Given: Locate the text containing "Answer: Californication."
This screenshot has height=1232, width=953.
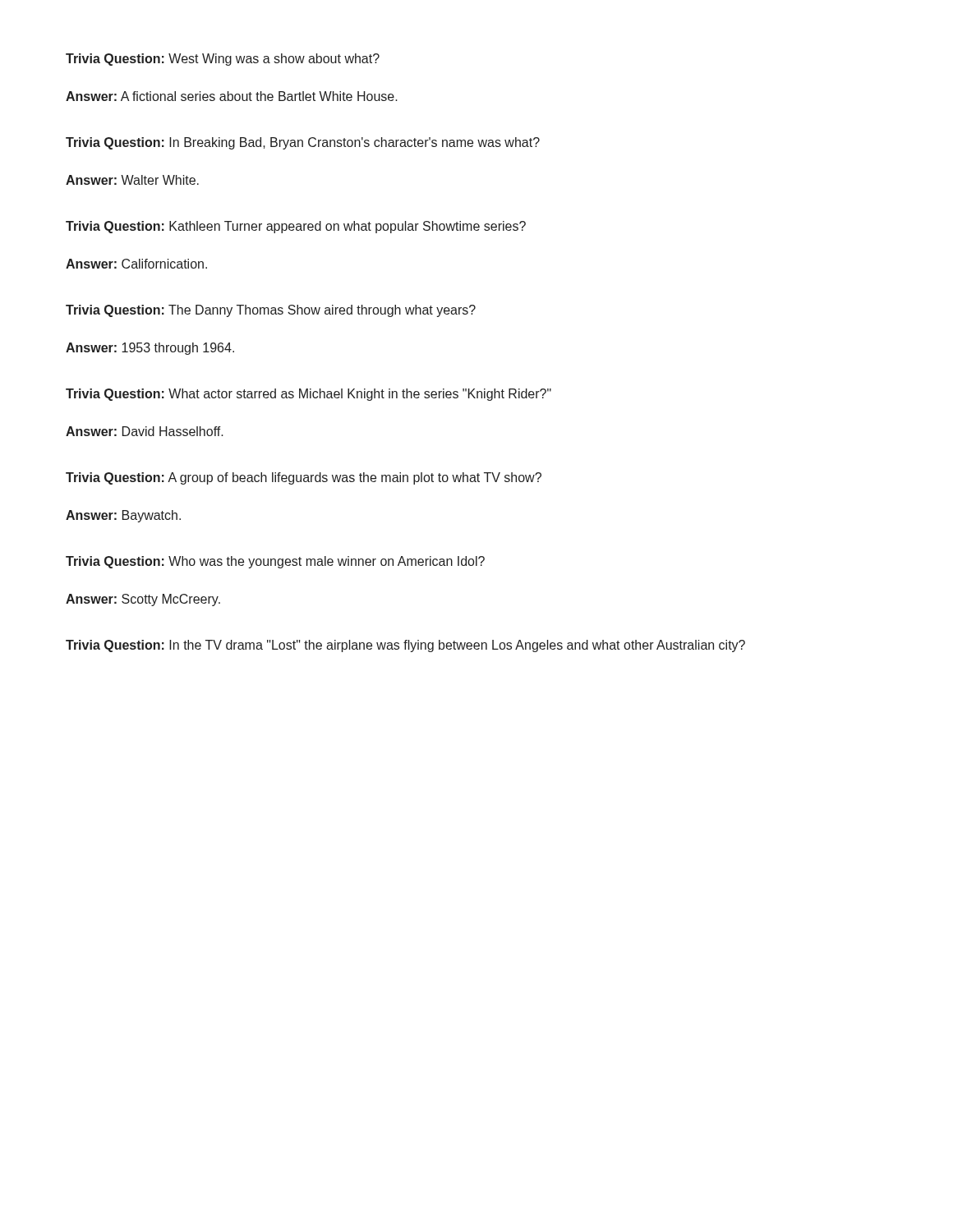Looking at the screenshot, I should click(137, 264).
